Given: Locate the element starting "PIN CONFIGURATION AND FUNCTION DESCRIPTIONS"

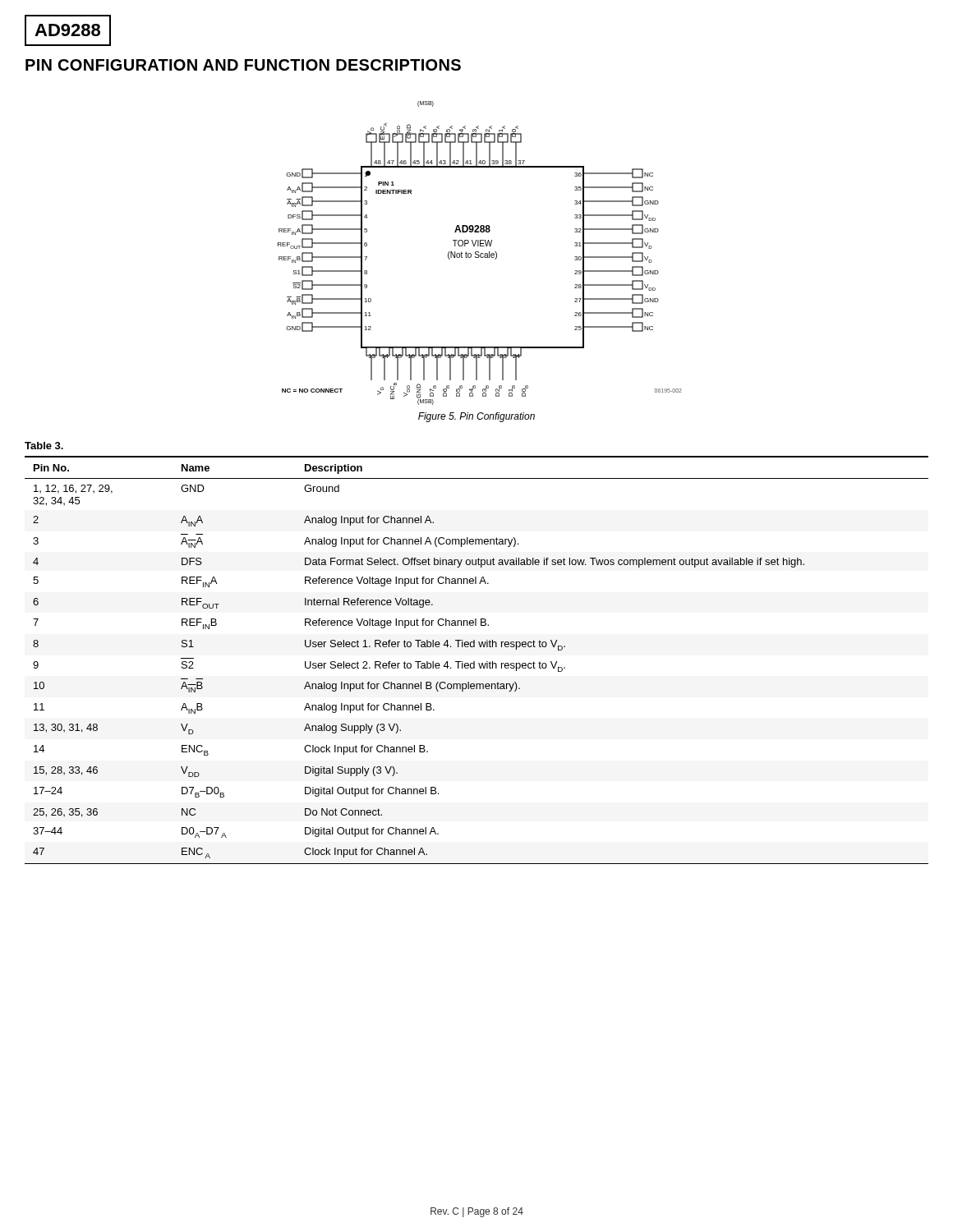Looking at the screenshot, I should (x=243, y=65).
